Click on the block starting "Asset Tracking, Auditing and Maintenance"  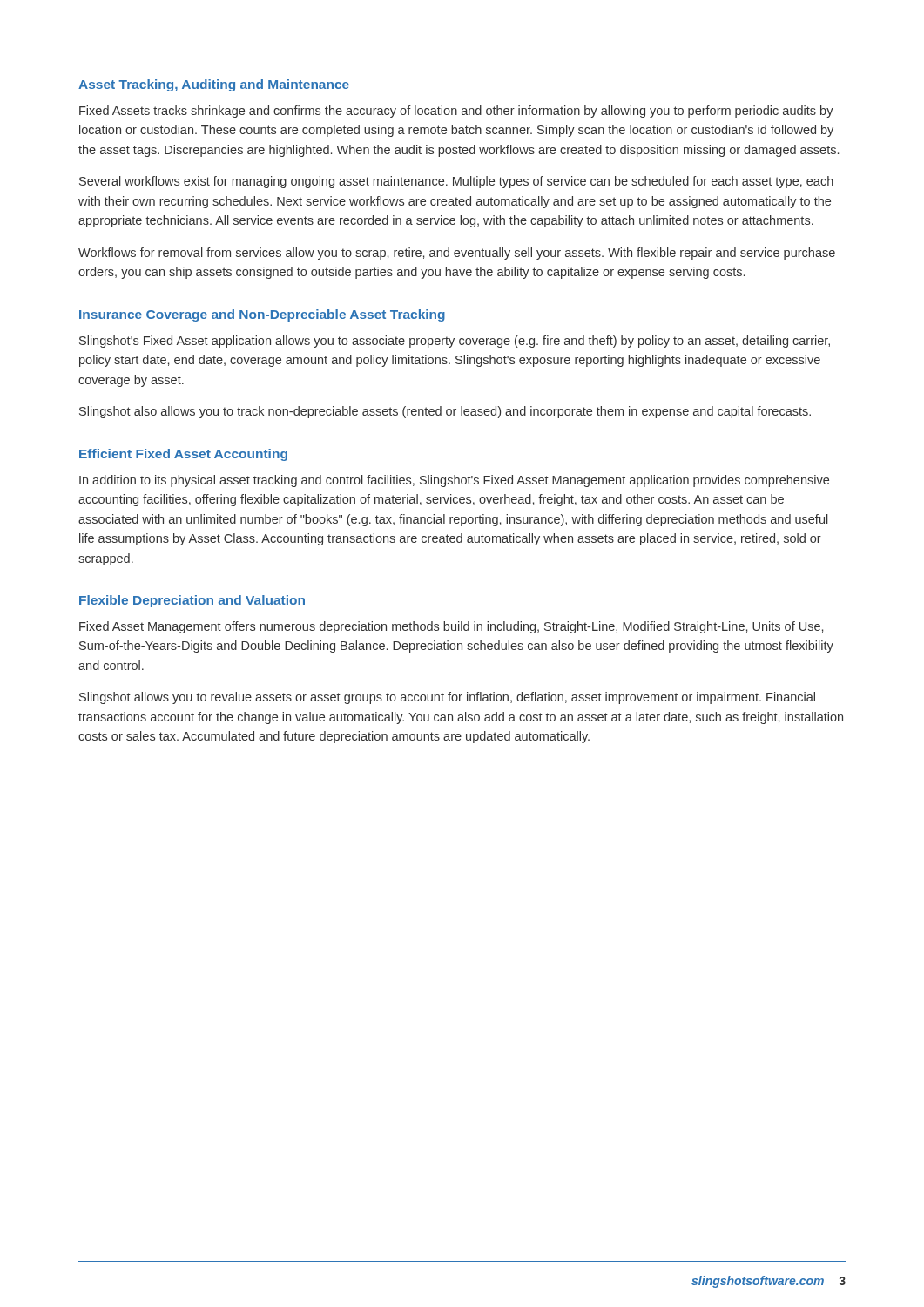coord(214,84)
